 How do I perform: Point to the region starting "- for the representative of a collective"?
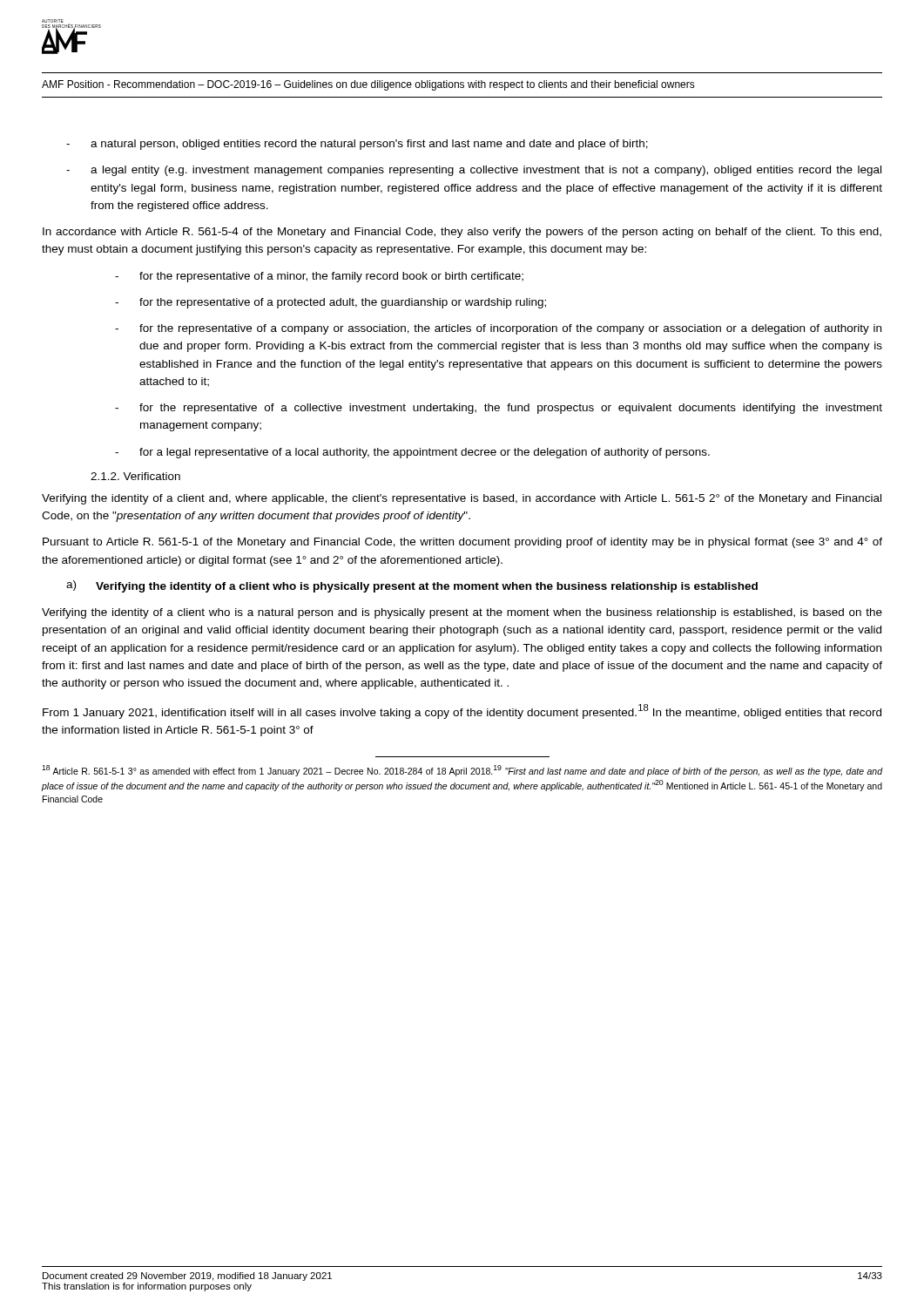499,417
